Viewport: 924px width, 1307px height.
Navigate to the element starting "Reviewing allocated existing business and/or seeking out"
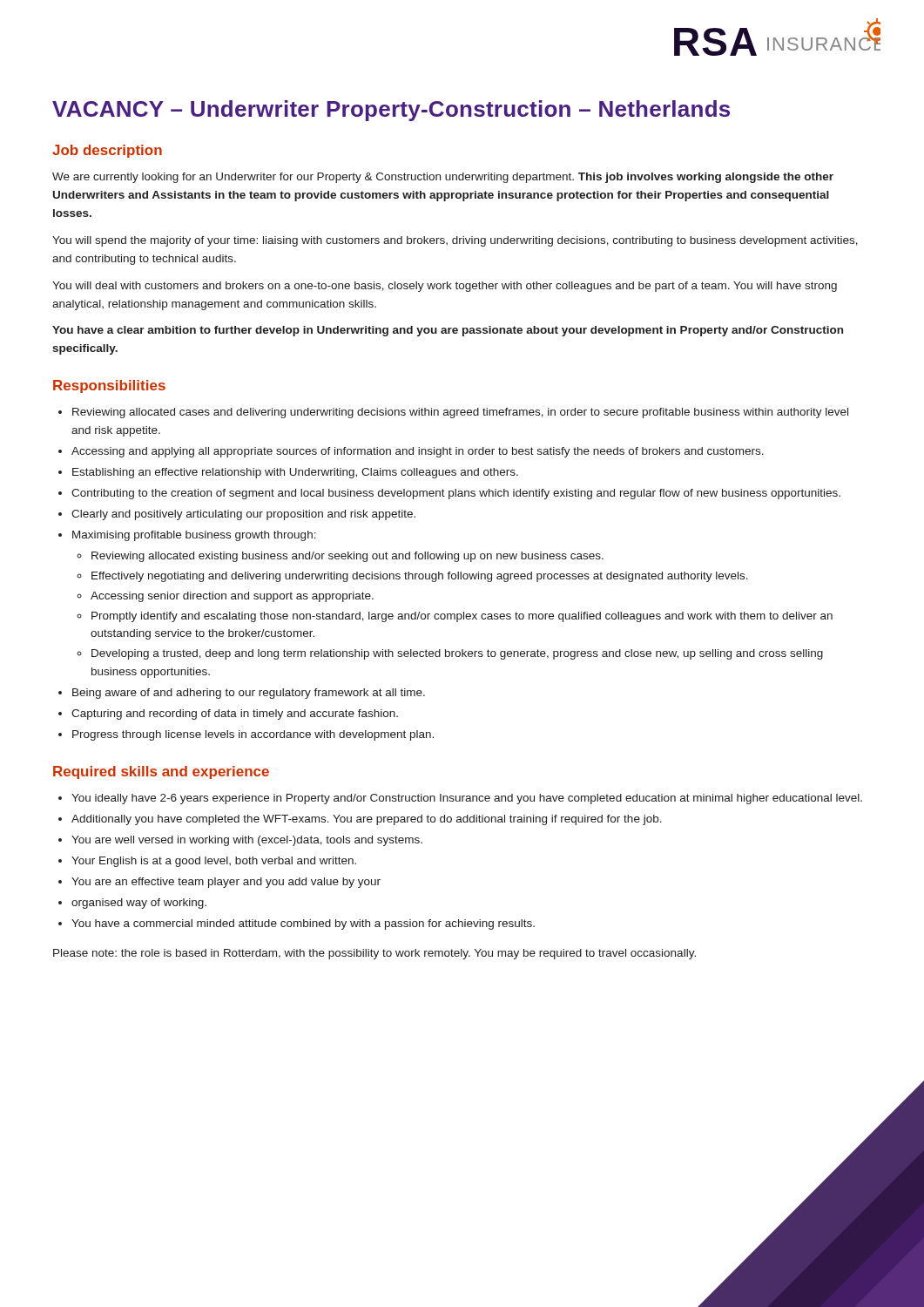click(347, 555)
